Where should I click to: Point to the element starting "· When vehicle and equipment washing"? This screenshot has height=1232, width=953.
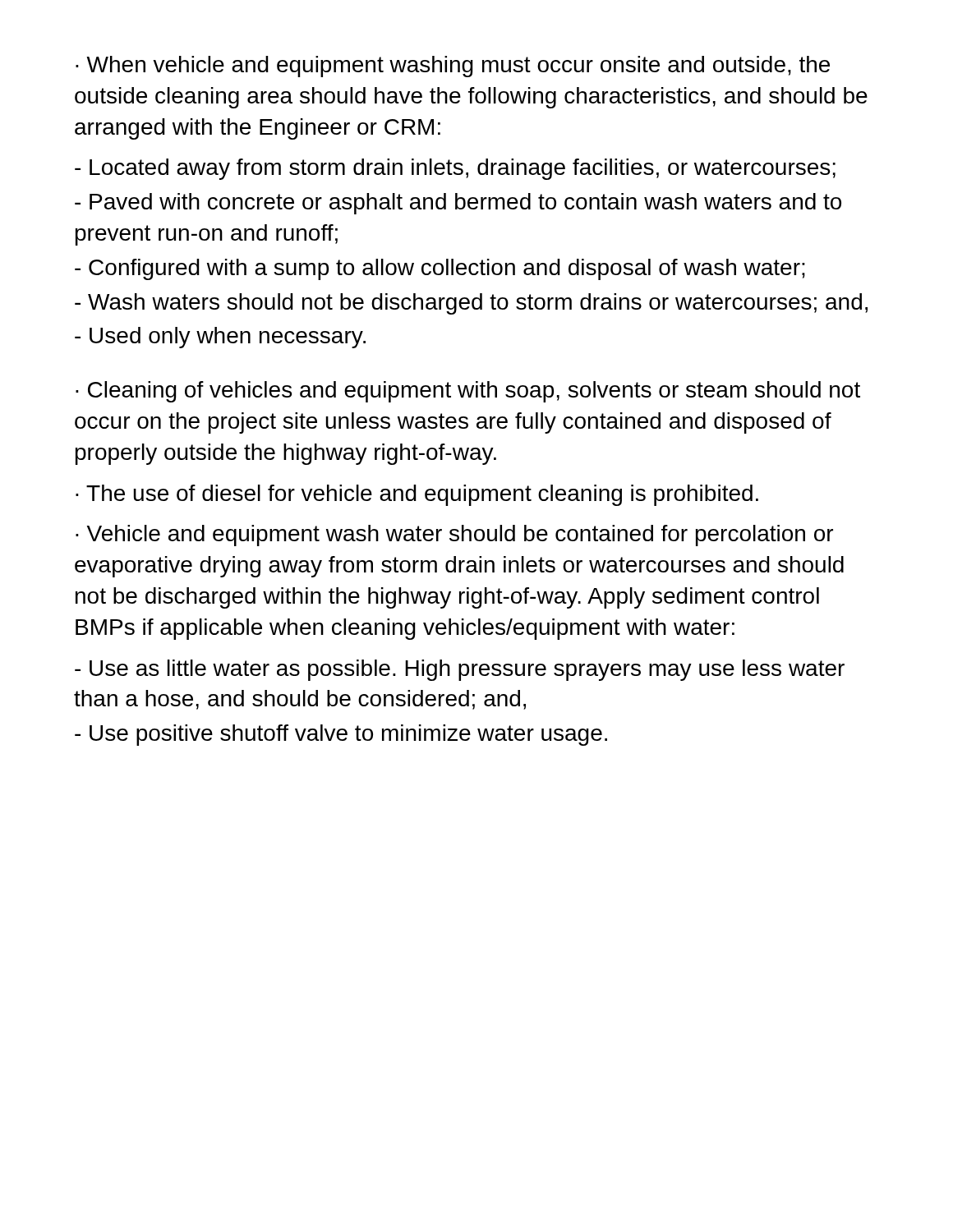(471, 96)
